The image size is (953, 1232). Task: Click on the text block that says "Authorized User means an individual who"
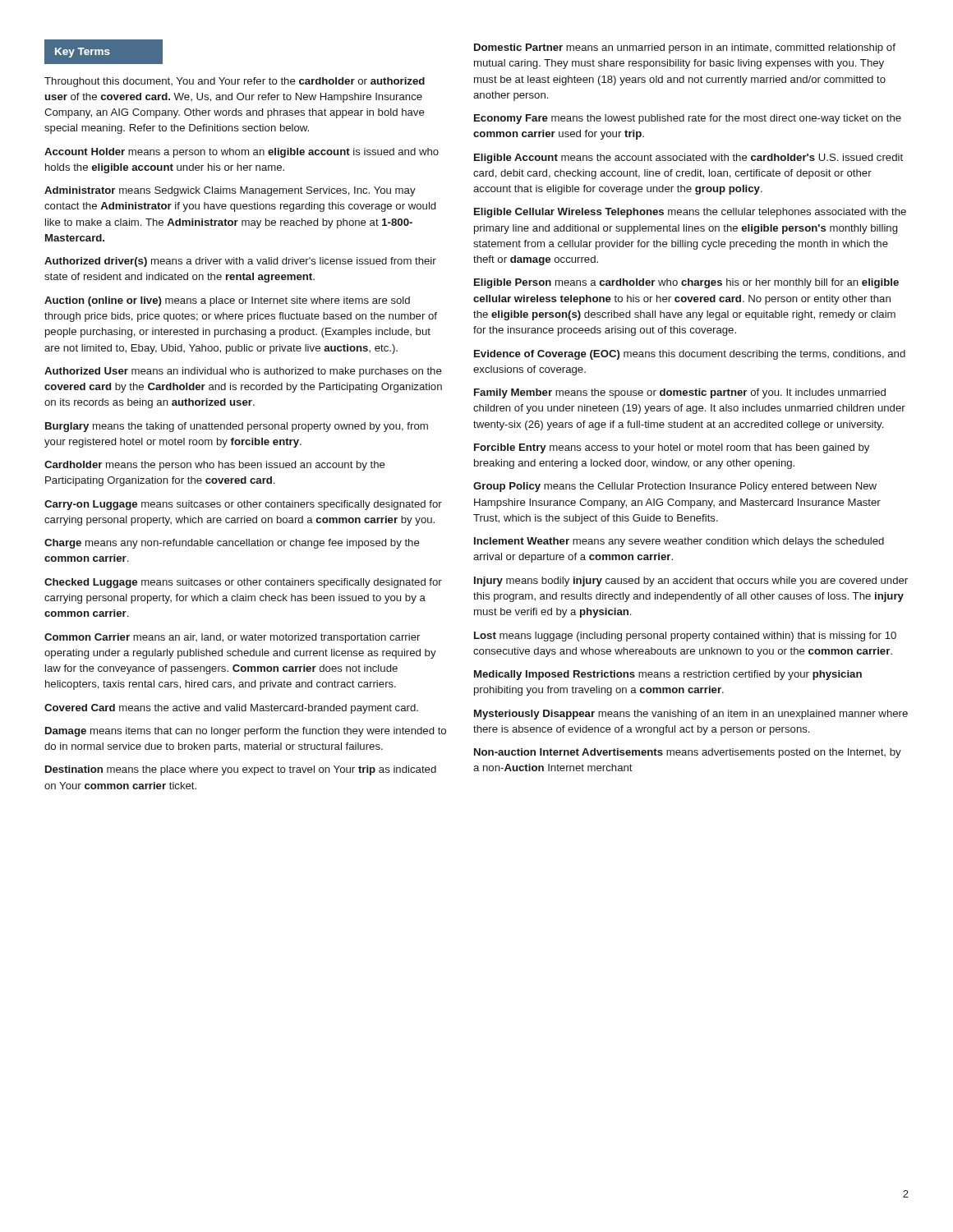[x=246, y=387]
